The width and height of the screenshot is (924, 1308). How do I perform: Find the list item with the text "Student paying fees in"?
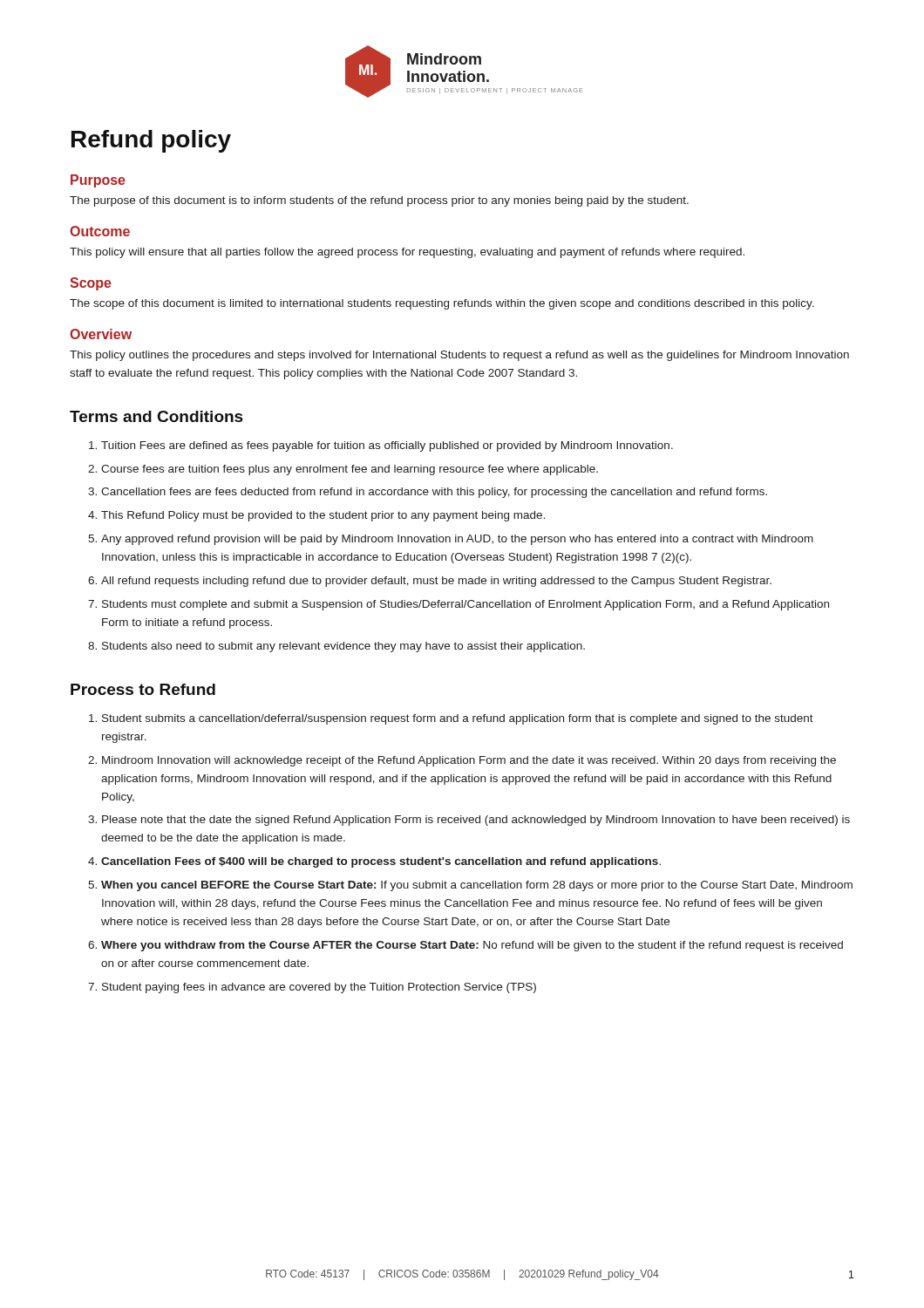click(x=319, y=986)
